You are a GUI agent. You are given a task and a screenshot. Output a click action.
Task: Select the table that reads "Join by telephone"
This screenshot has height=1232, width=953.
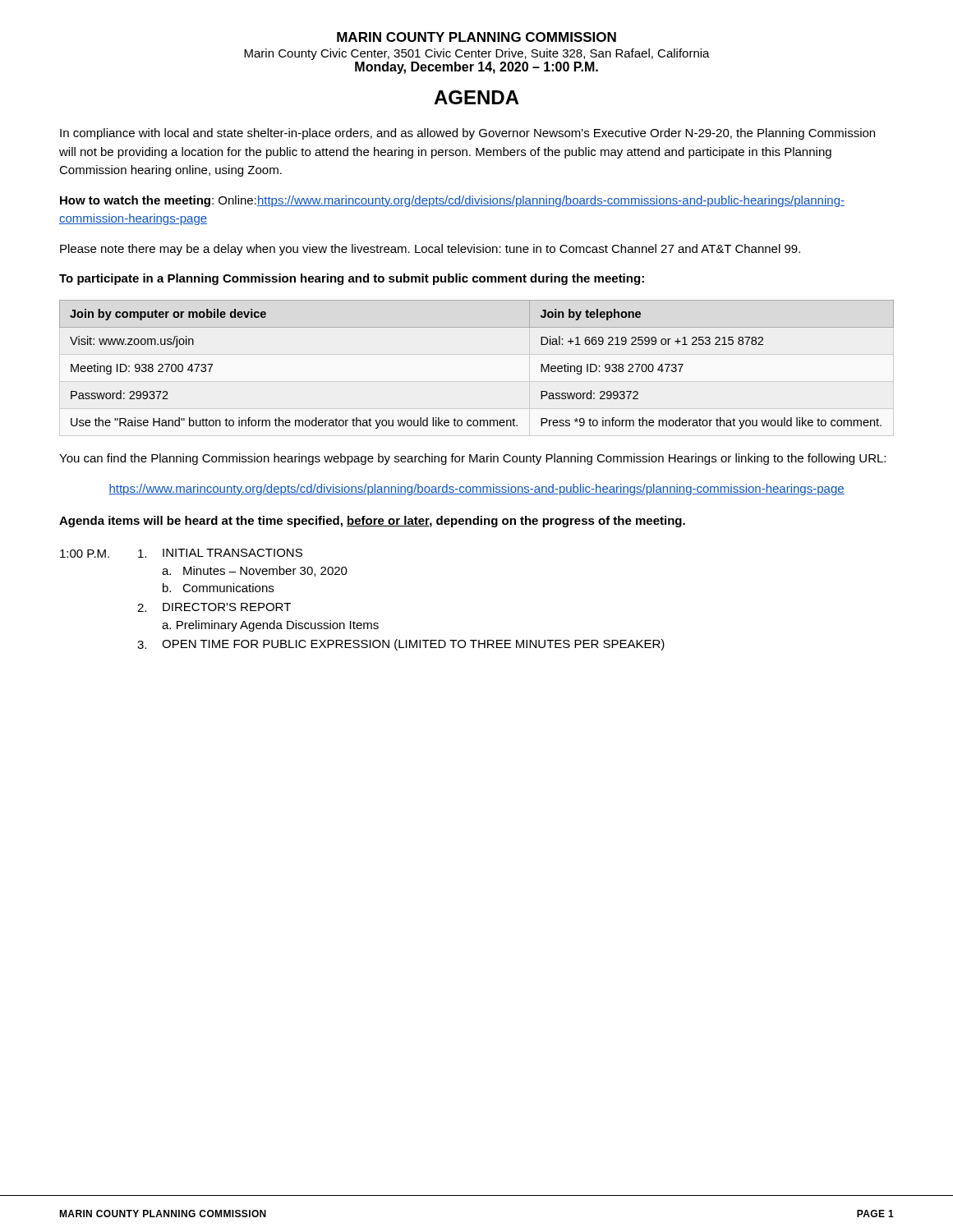(x=476, y=368)
